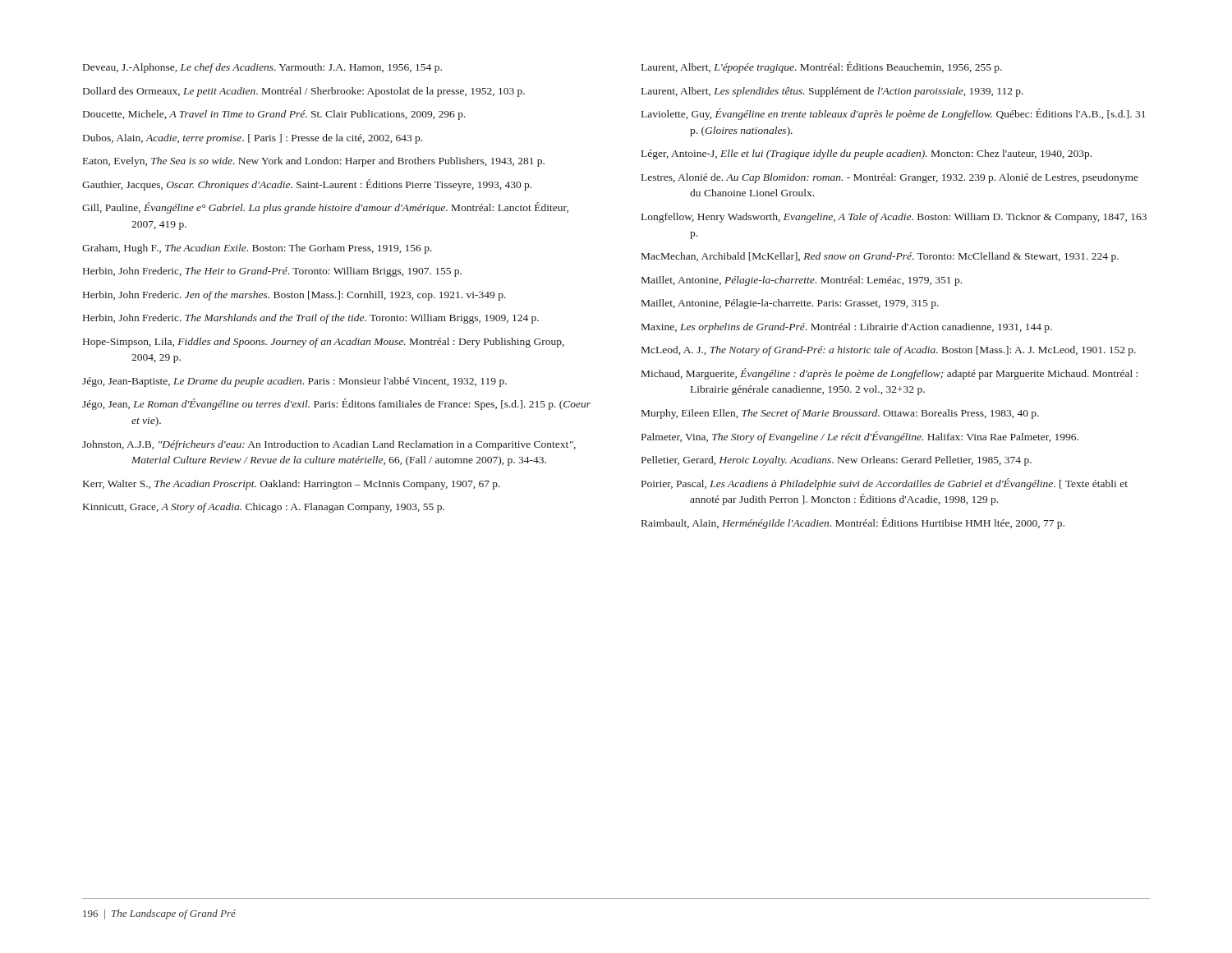Find the block on this page that starts "Johnston, A.J.B, "Défricheurs d'eau: An Introduction"
The height and width of the screenshot is (953, 1232).
(329, 452)
